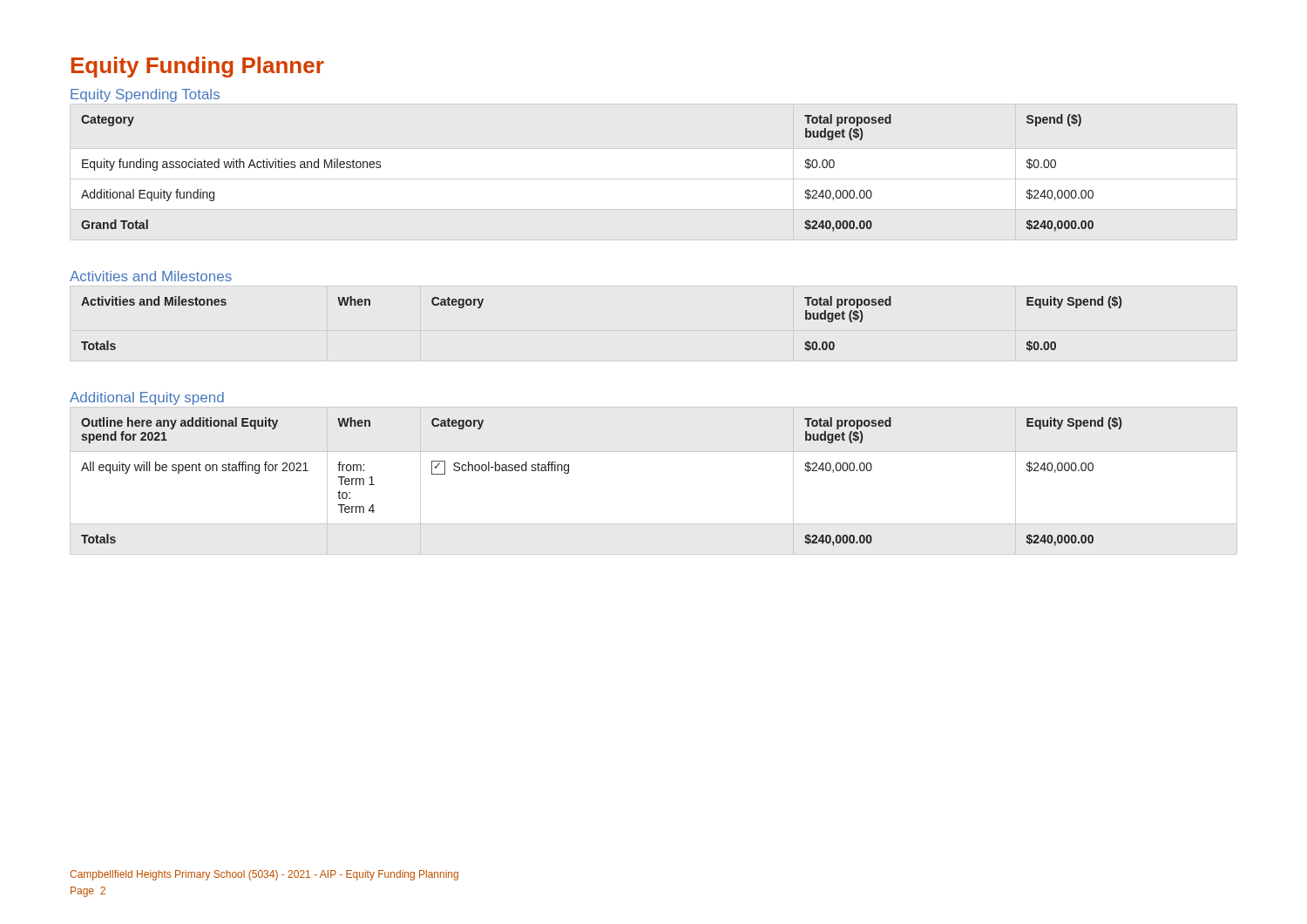This screenshot has width=1307, height=924.
Task: Click on the text block starting "Equity Spending Totals"
Action: [145, 94]
